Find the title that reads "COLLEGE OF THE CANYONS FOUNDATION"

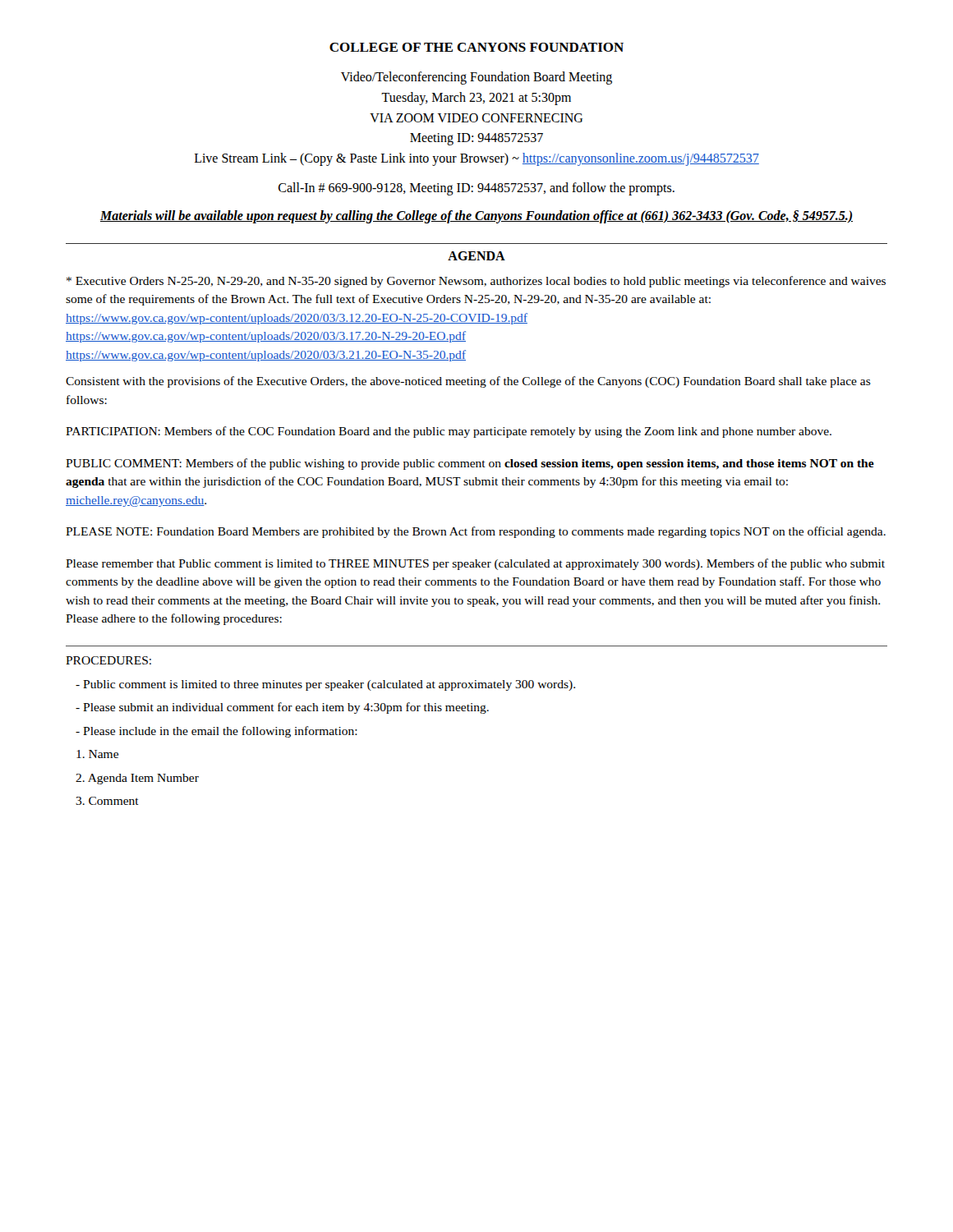(476, 47)
